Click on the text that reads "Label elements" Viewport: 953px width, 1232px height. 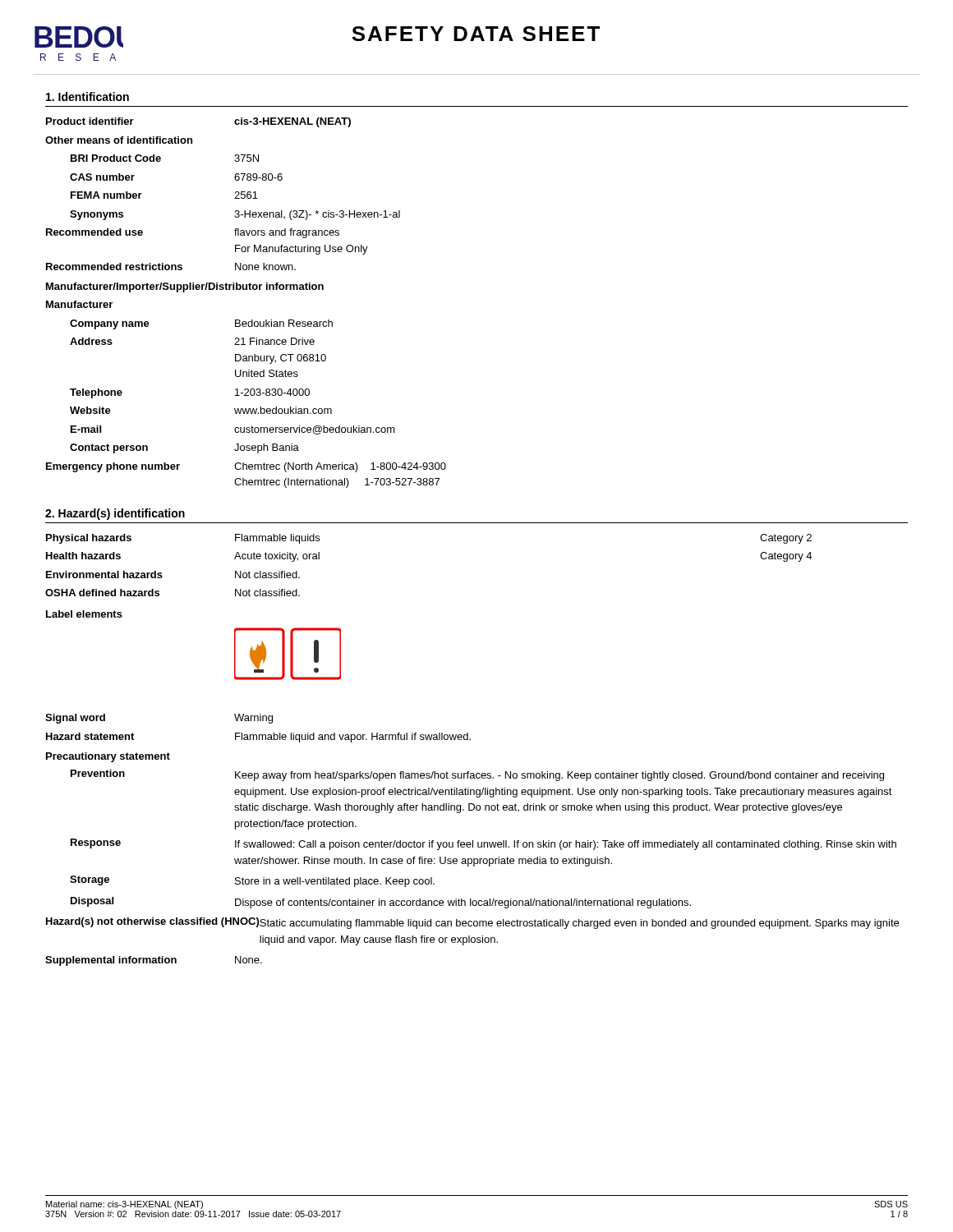pos(84,614)
